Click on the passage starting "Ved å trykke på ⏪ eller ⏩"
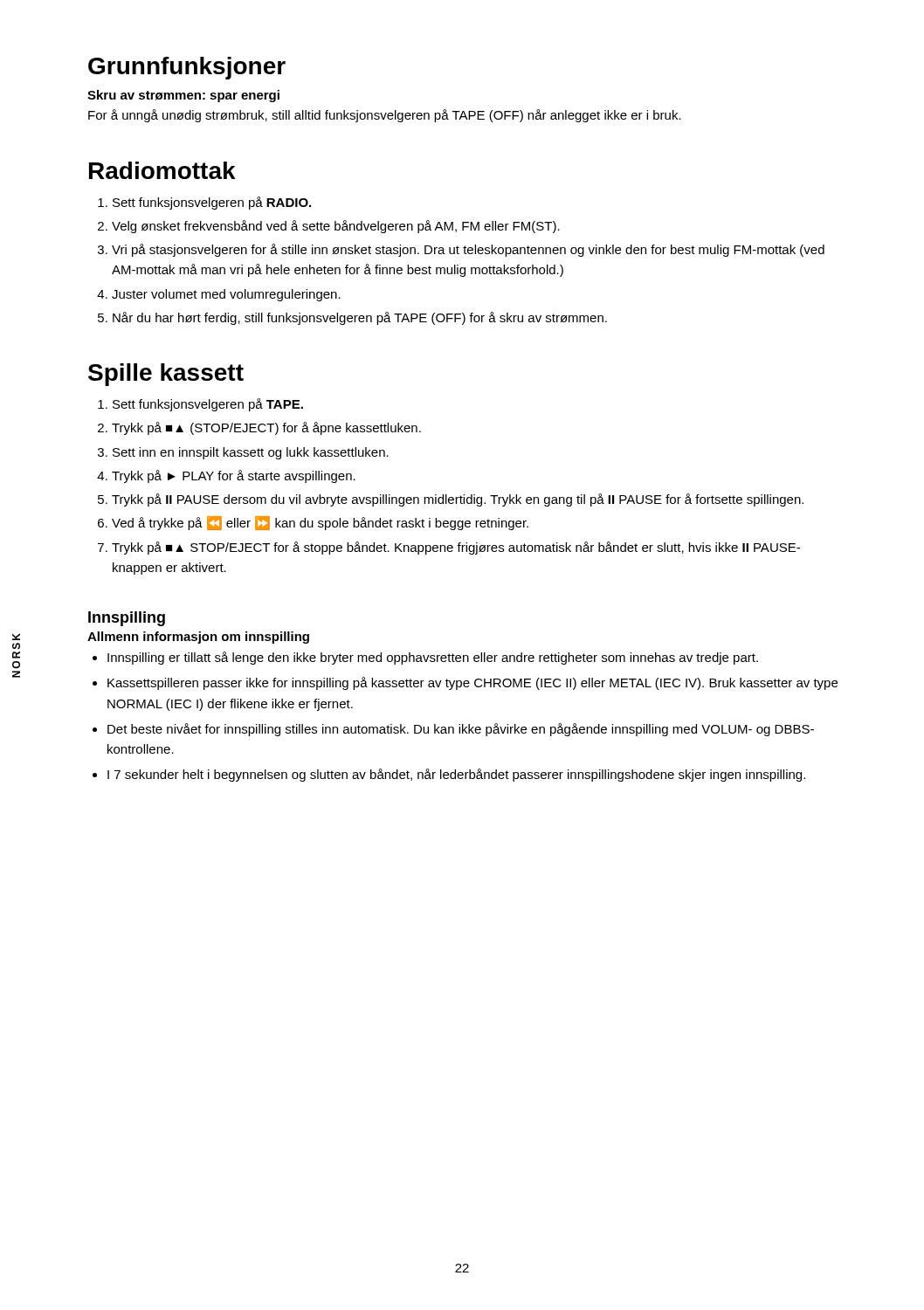Viewport: 924px width, 1310px height. click(321, 523)
